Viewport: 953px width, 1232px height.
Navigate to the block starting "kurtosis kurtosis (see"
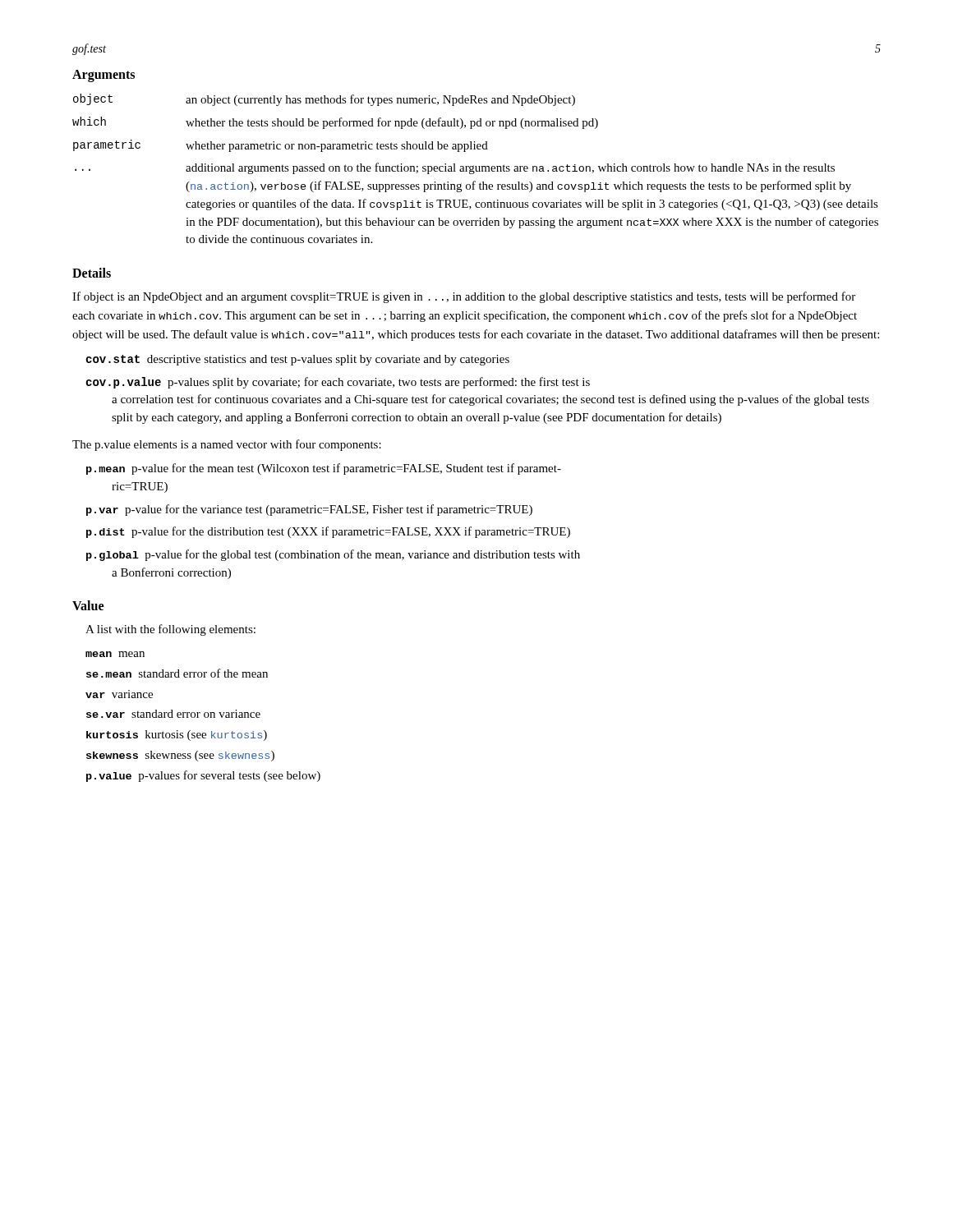point(176,735)
